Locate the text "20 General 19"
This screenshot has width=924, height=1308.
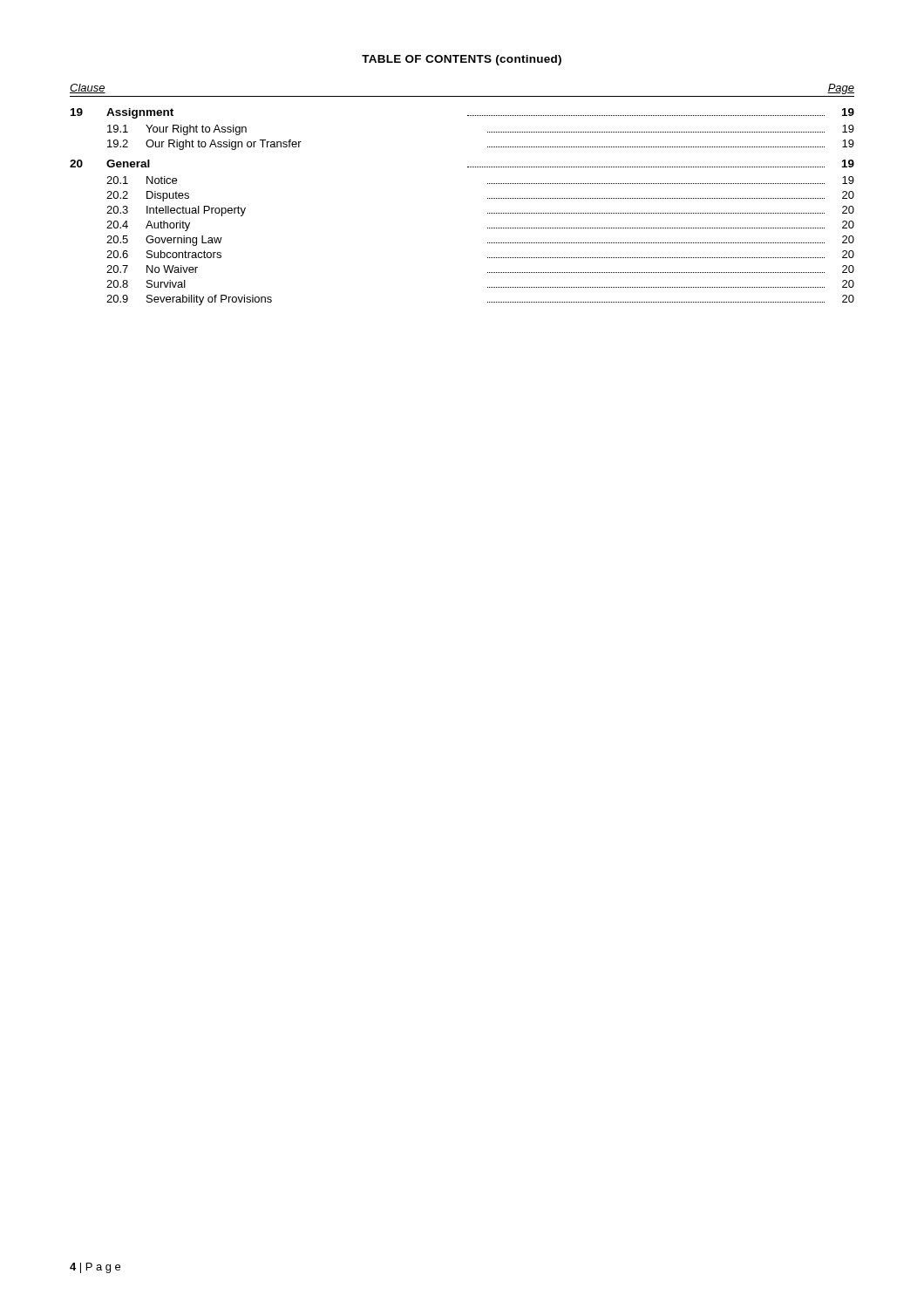[x=462, y=164]
